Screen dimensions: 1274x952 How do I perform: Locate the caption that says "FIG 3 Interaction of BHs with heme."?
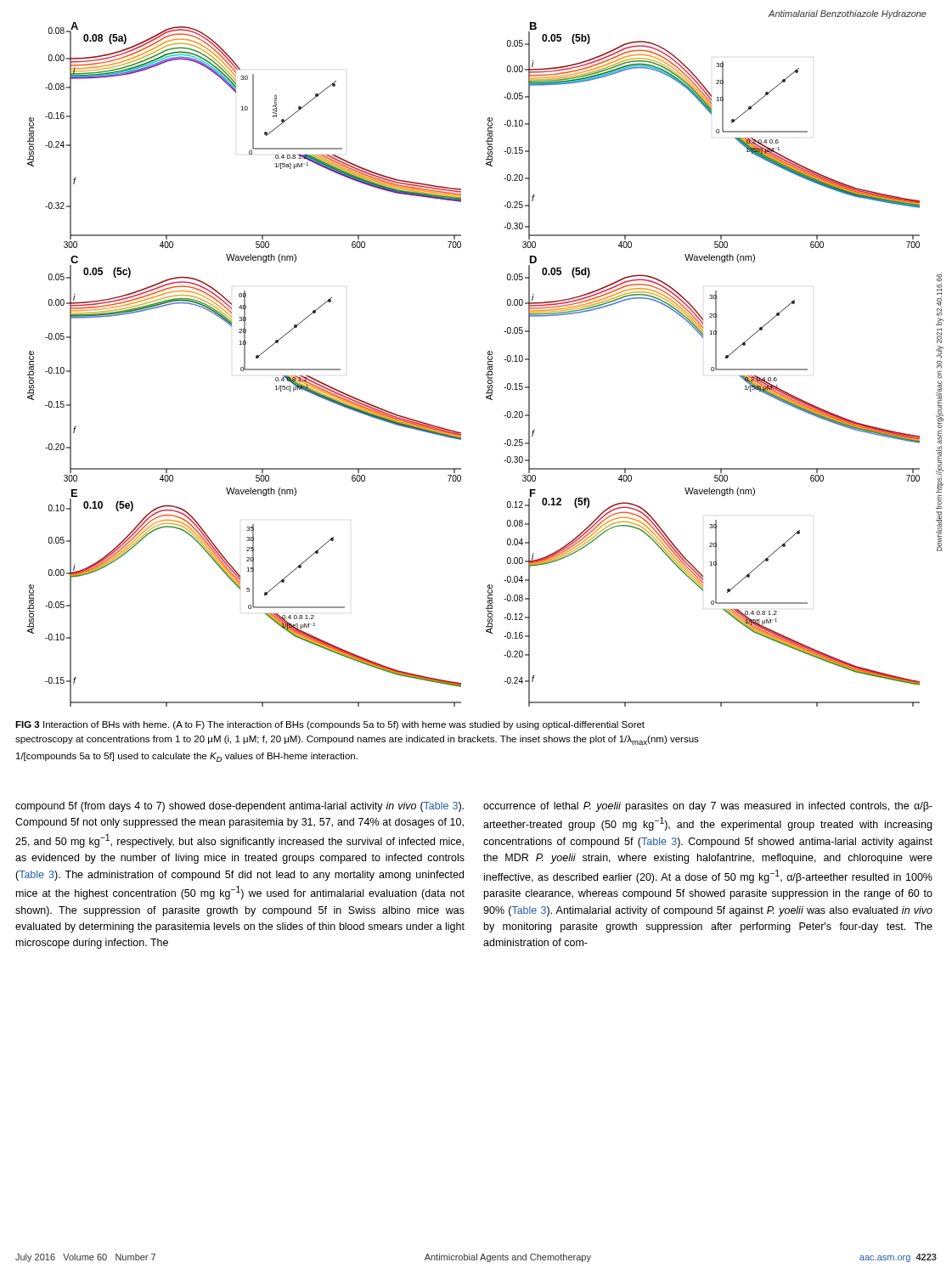357,742
